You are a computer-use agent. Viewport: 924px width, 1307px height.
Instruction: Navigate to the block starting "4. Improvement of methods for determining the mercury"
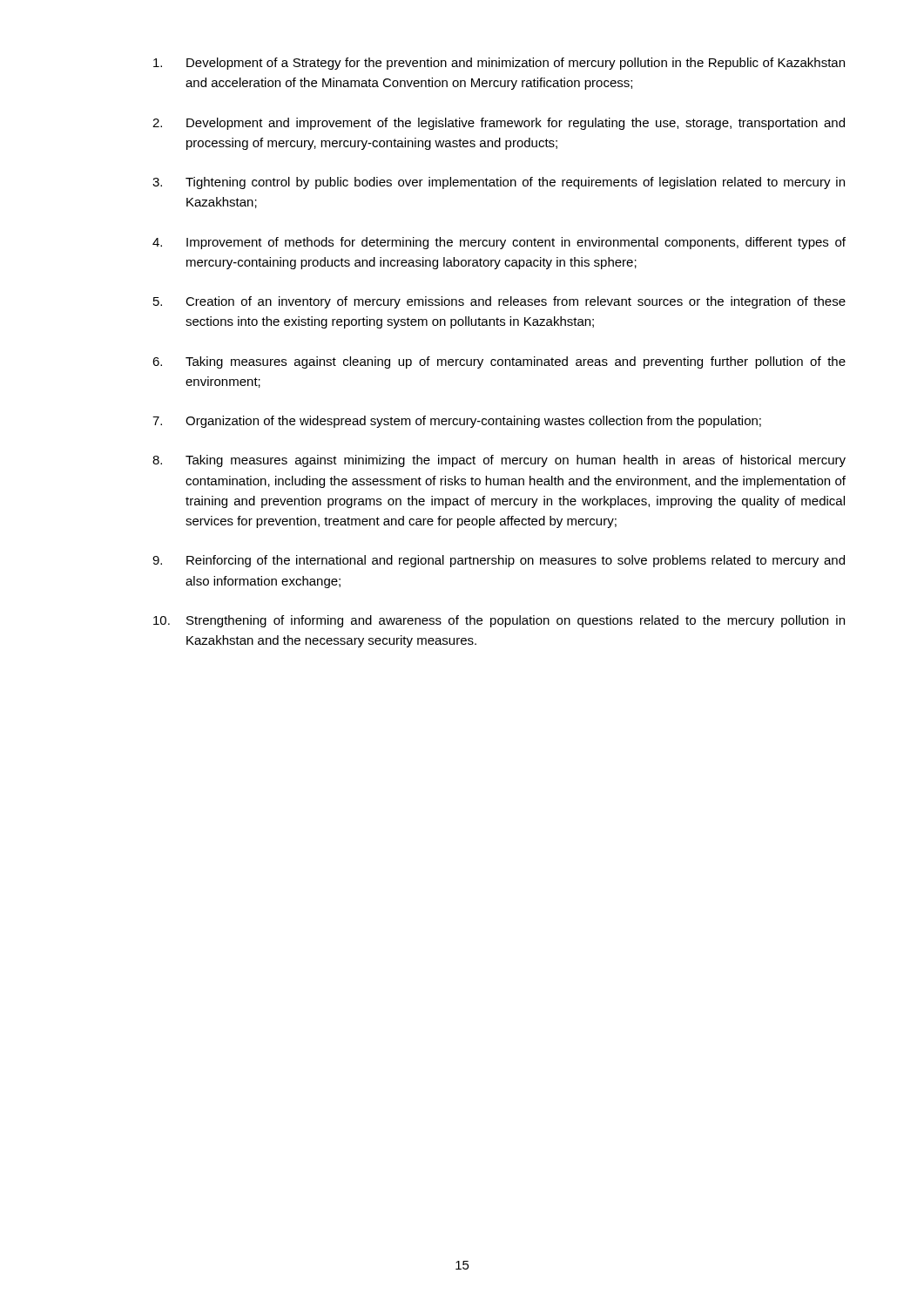pyautogui.click(x=499, y=252)
